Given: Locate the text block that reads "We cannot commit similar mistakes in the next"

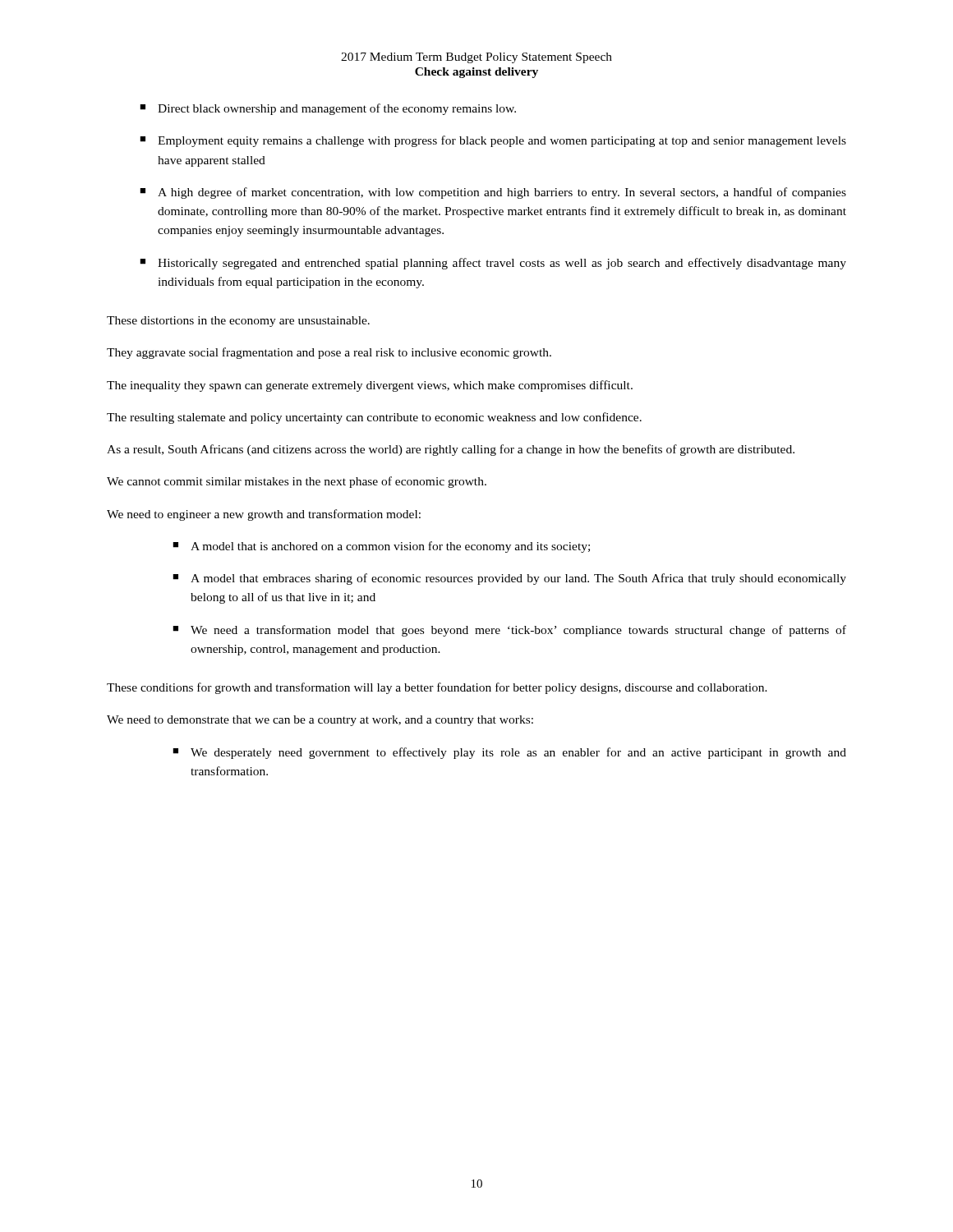Looking at the screenshot, I should 297,481.
